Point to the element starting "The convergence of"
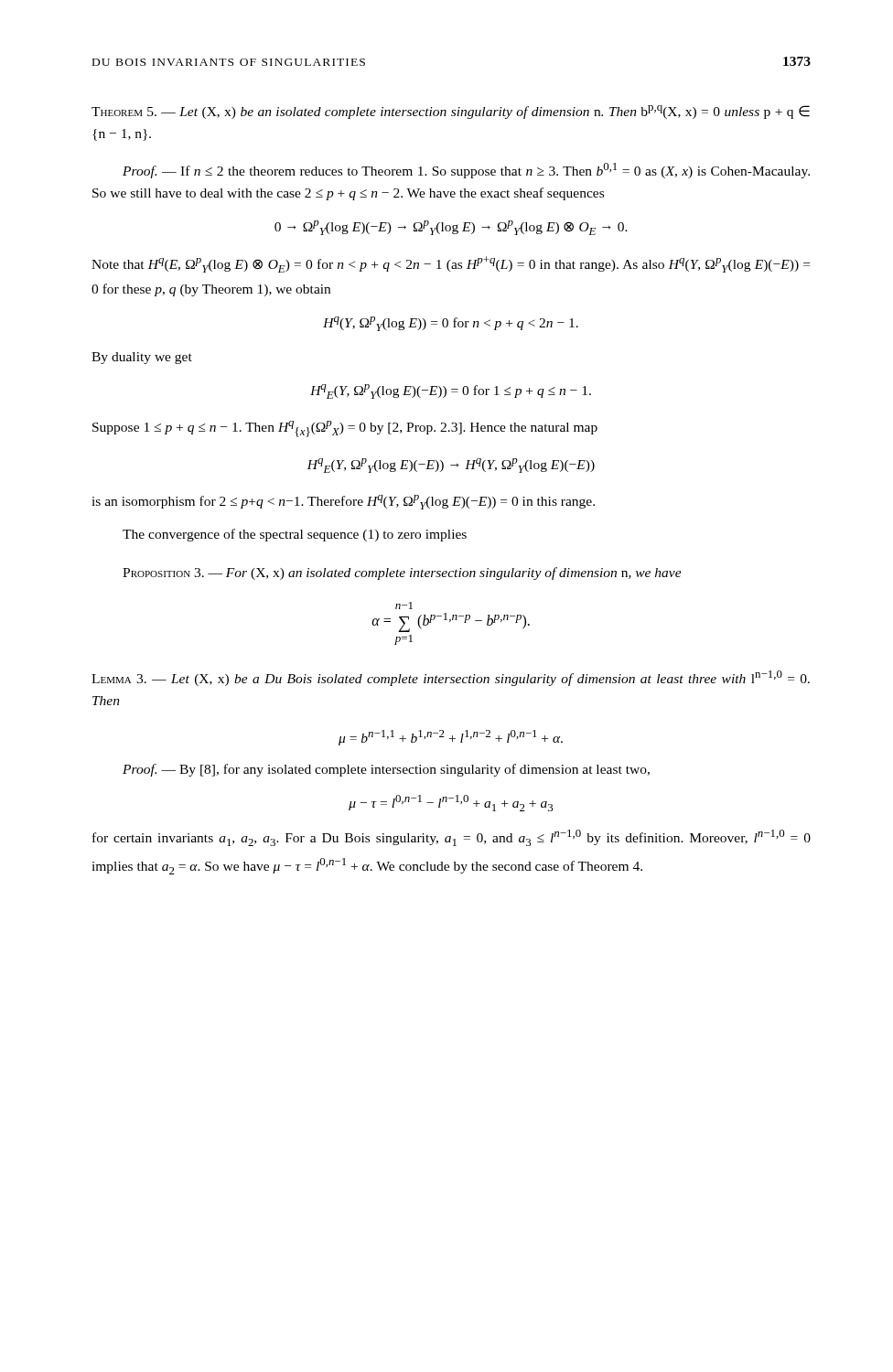 tap(451, 534)
